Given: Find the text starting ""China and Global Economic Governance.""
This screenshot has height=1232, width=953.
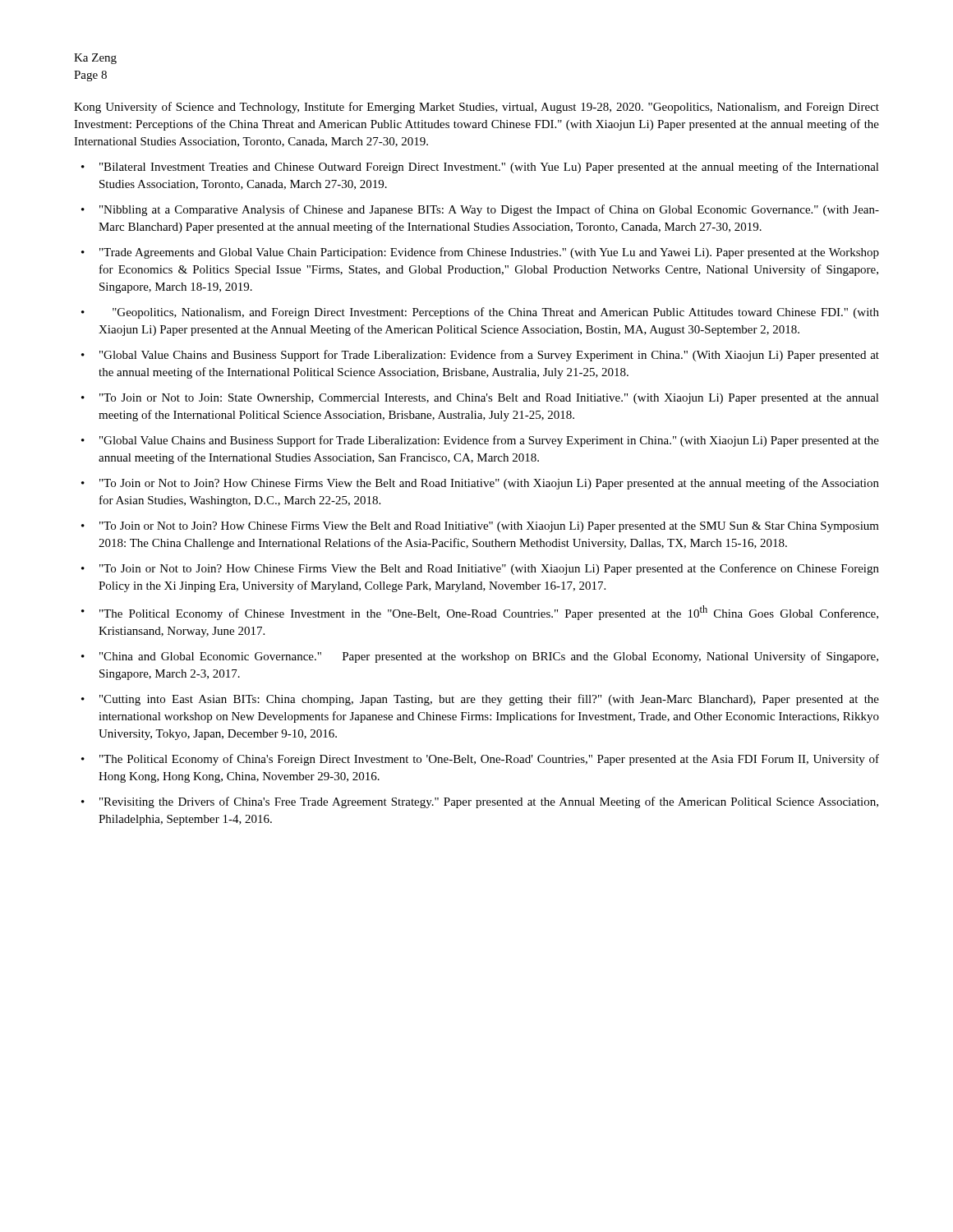Looking at the screenshot, I should [x=489, y=665].
